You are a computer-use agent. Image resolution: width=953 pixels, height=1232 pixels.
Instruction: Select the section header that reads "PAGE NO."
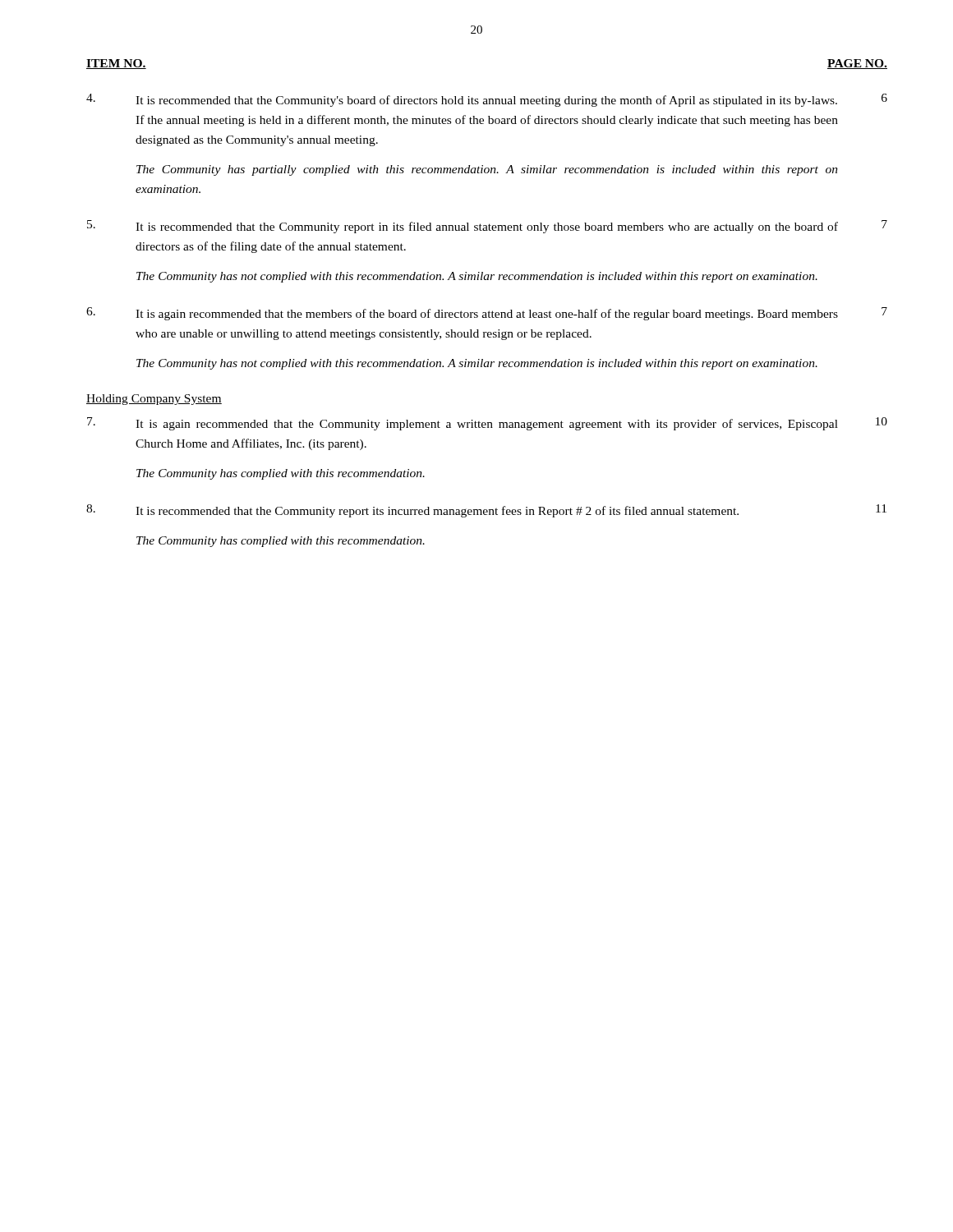[x=857, y=63]
